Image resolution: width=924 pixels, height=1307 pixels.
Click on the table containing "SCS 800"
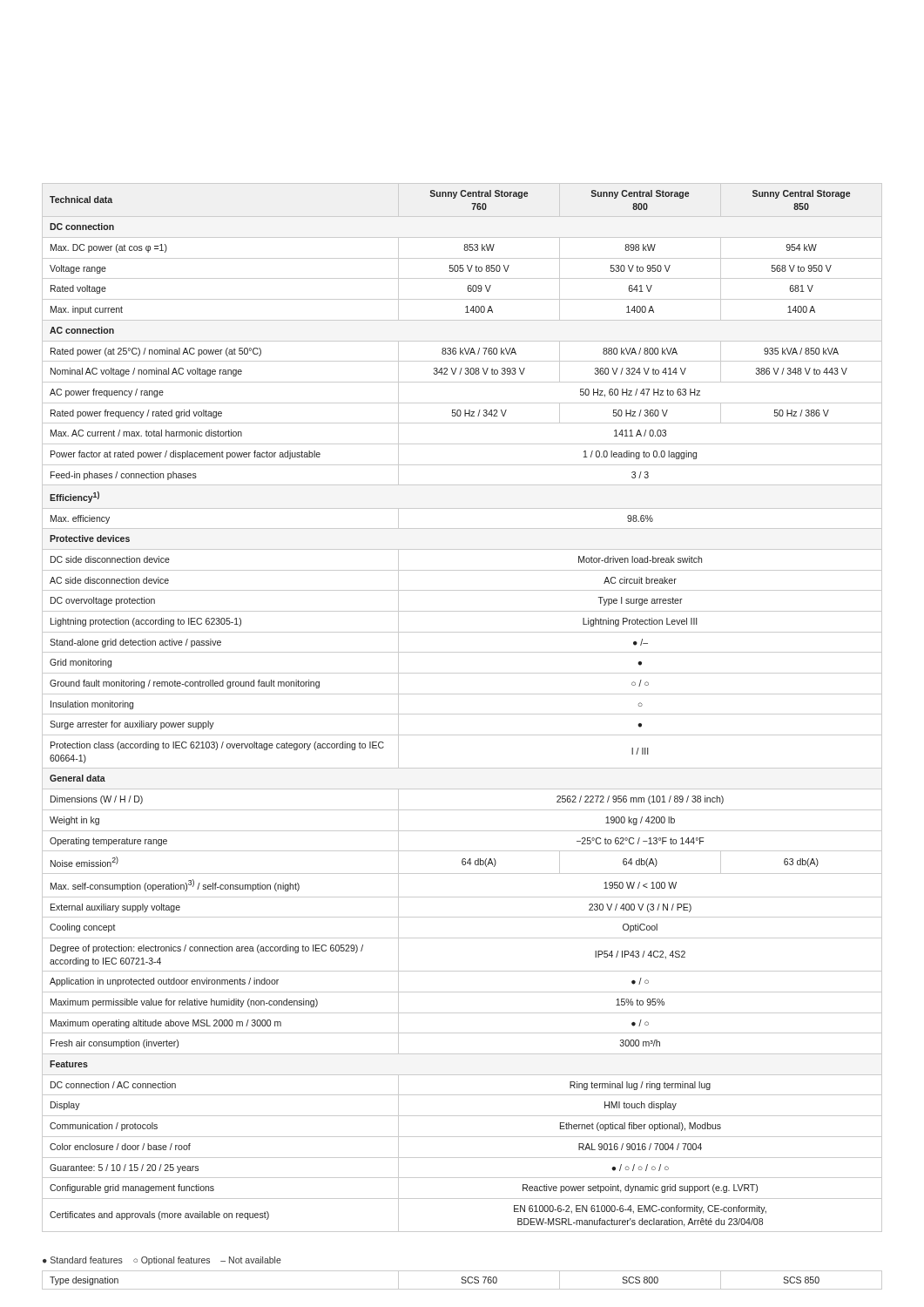click(462, 1280)
